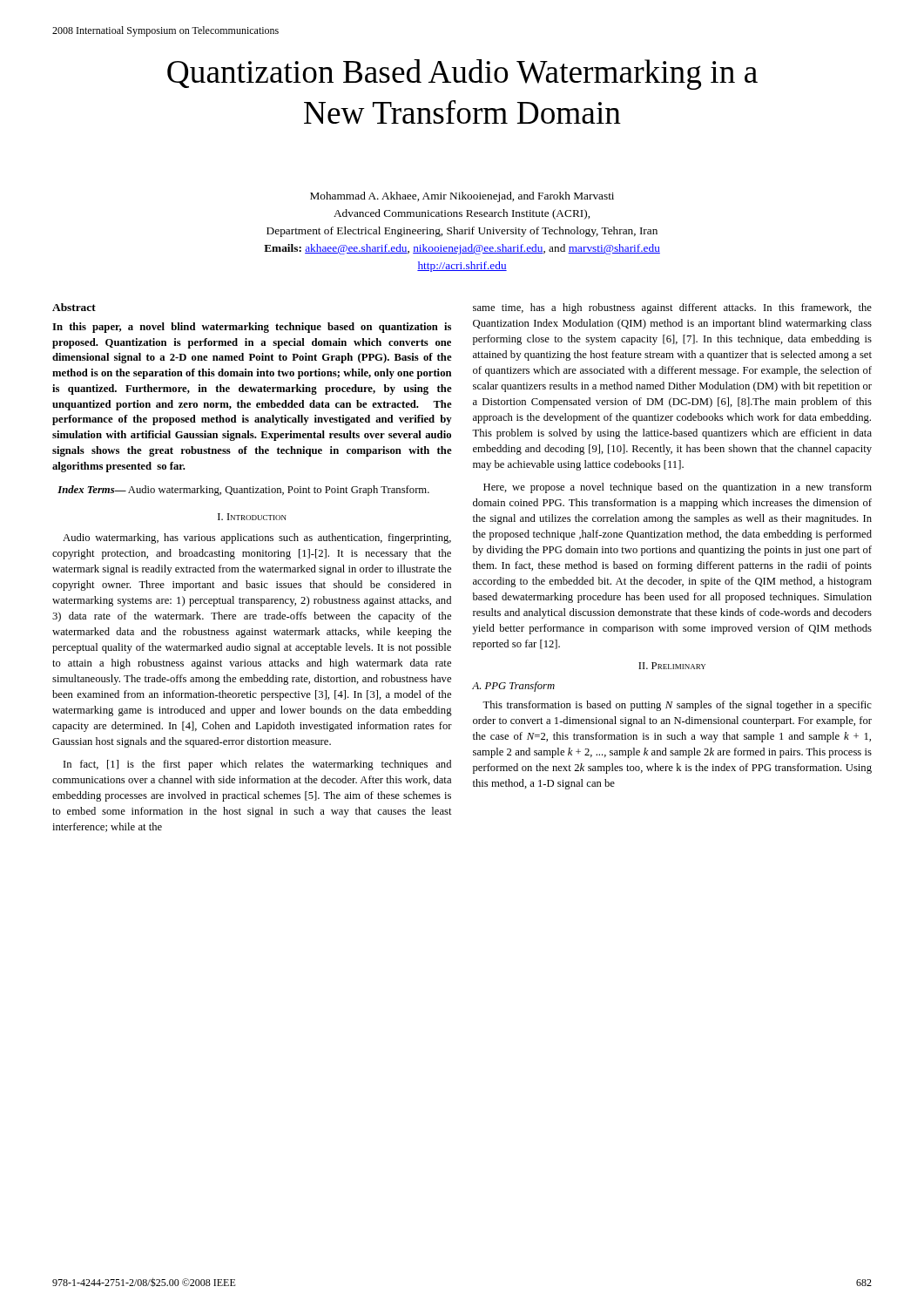
Task: Click the passage that begins "Index Terms— Audio"
Action: pyautogui.click(x=241, y=490)
